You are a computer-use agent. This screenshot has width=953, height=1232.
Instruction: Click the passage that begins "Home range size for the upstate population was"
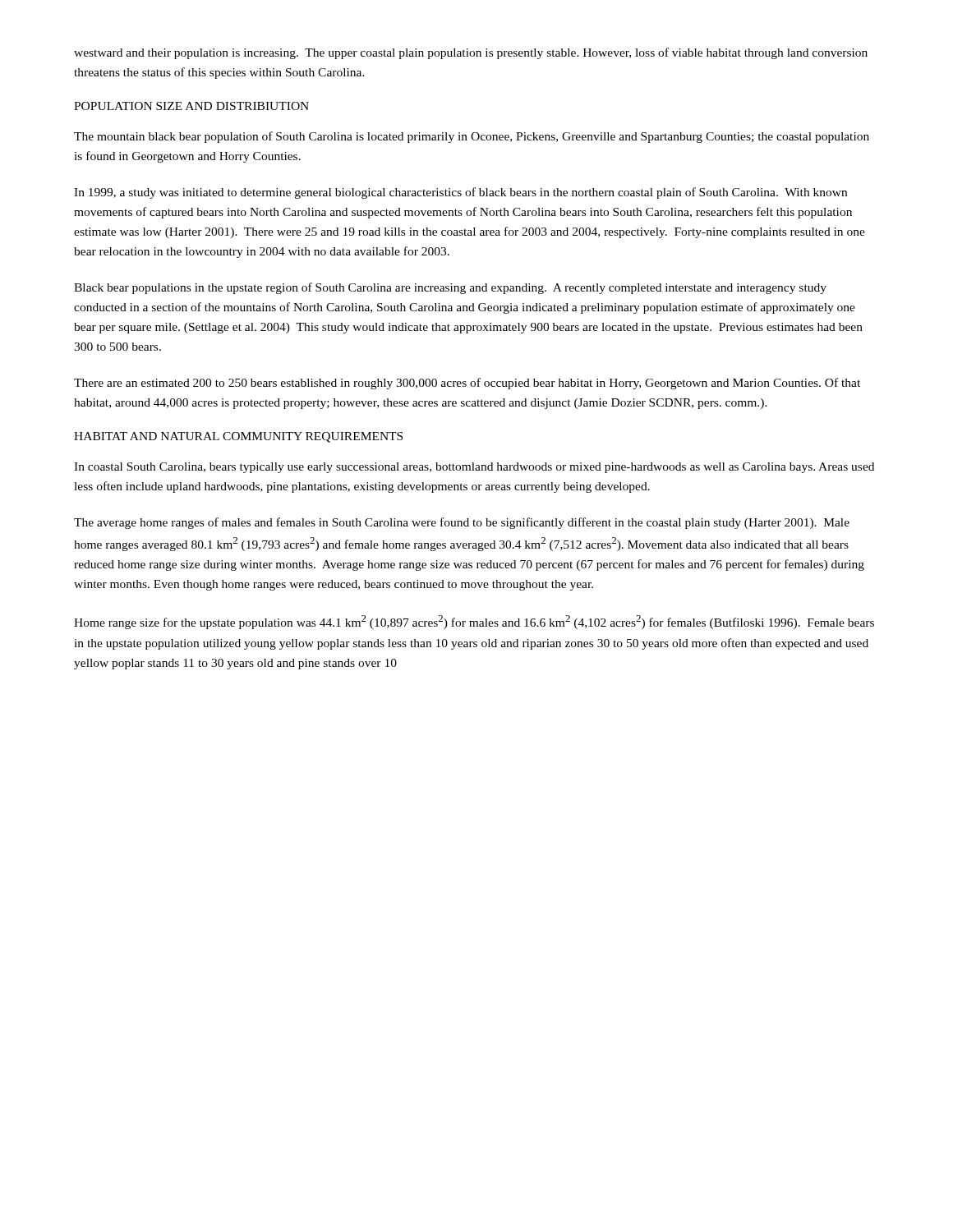pyautogui.click(x=474, y=641)
